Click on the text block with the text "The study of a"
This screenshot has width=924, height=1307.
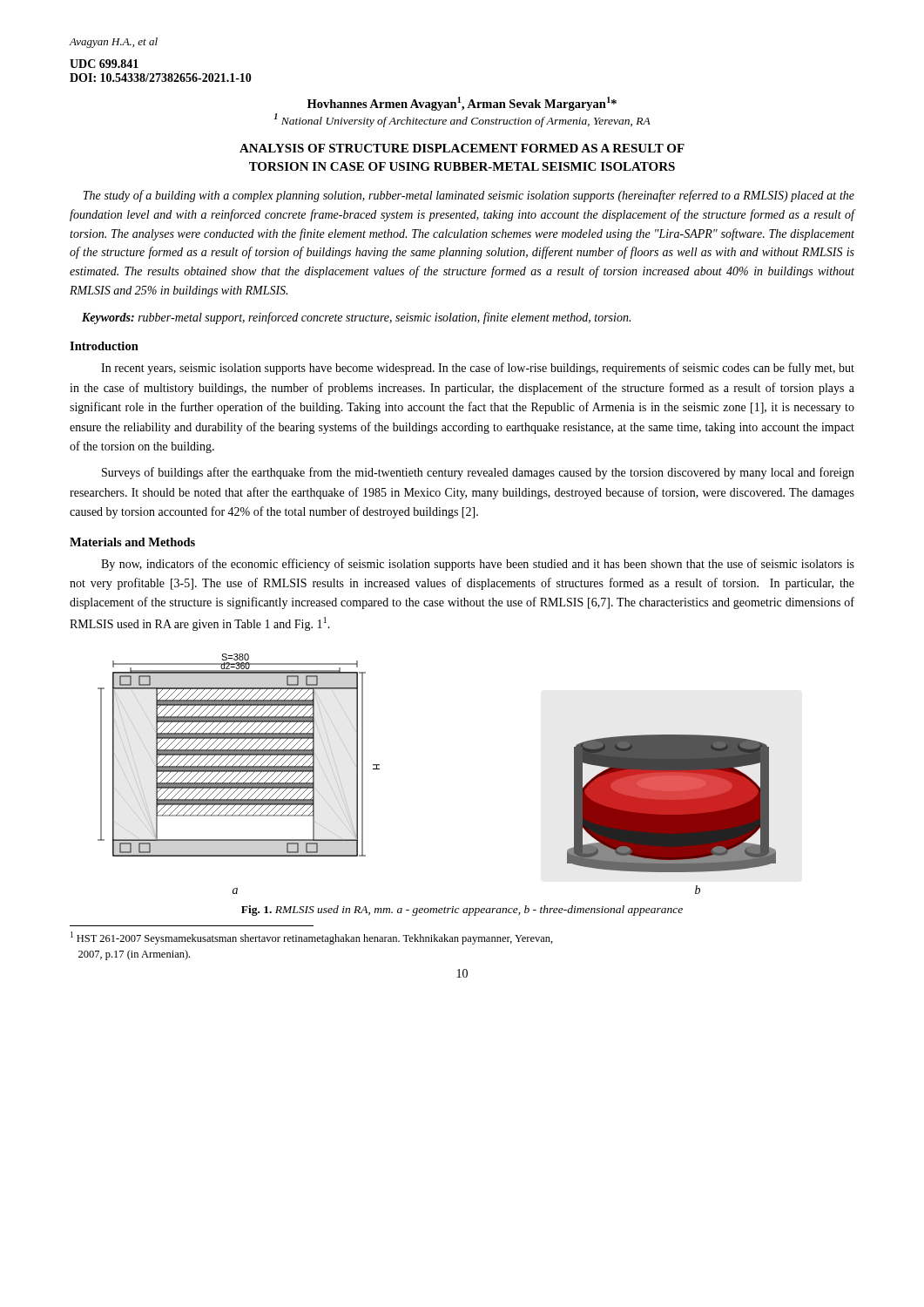point(462,243)
